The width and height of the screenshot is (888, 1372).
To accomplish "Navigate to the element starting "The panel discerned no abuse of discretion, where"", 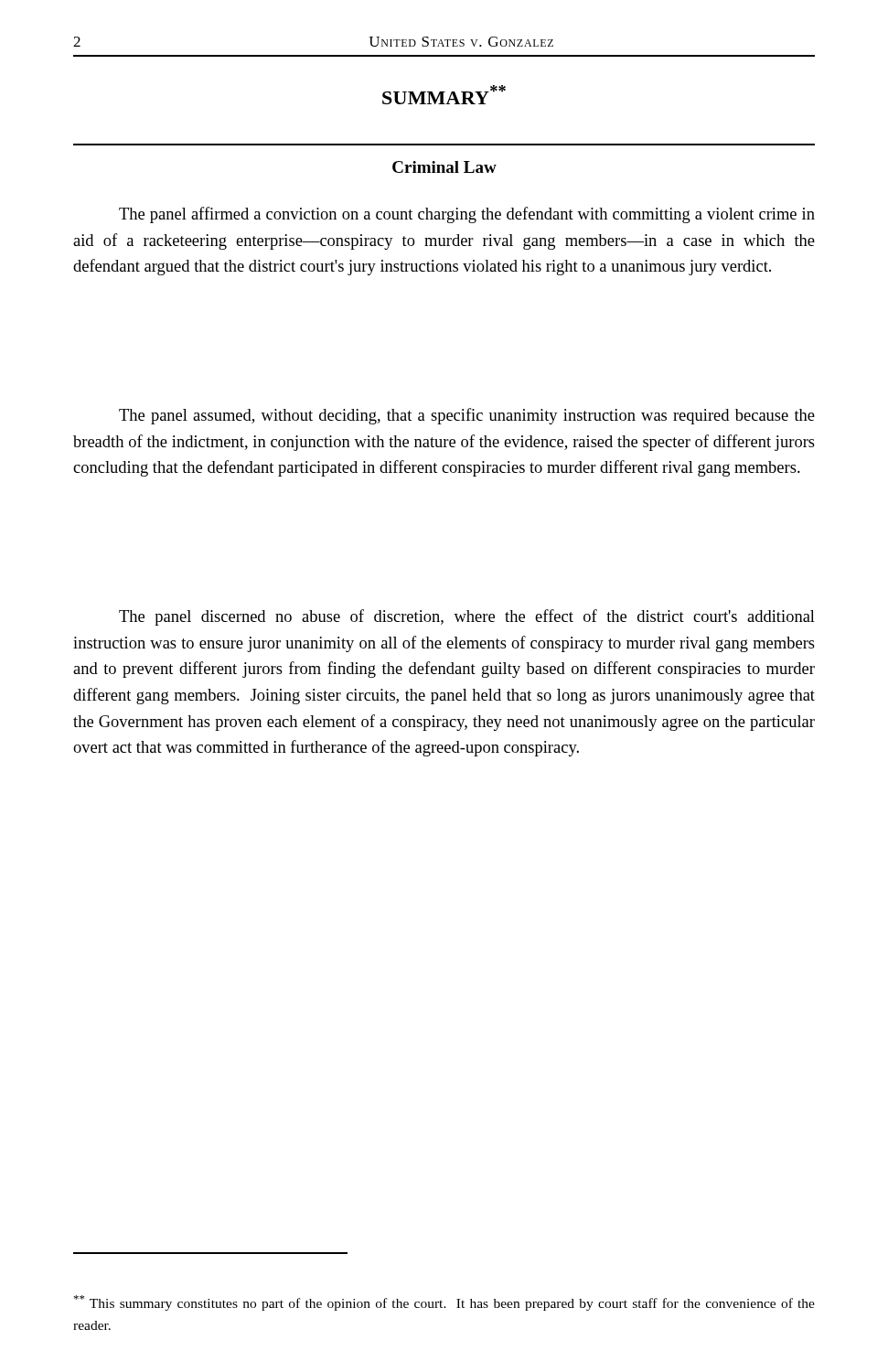I will (x=444, y=682).
